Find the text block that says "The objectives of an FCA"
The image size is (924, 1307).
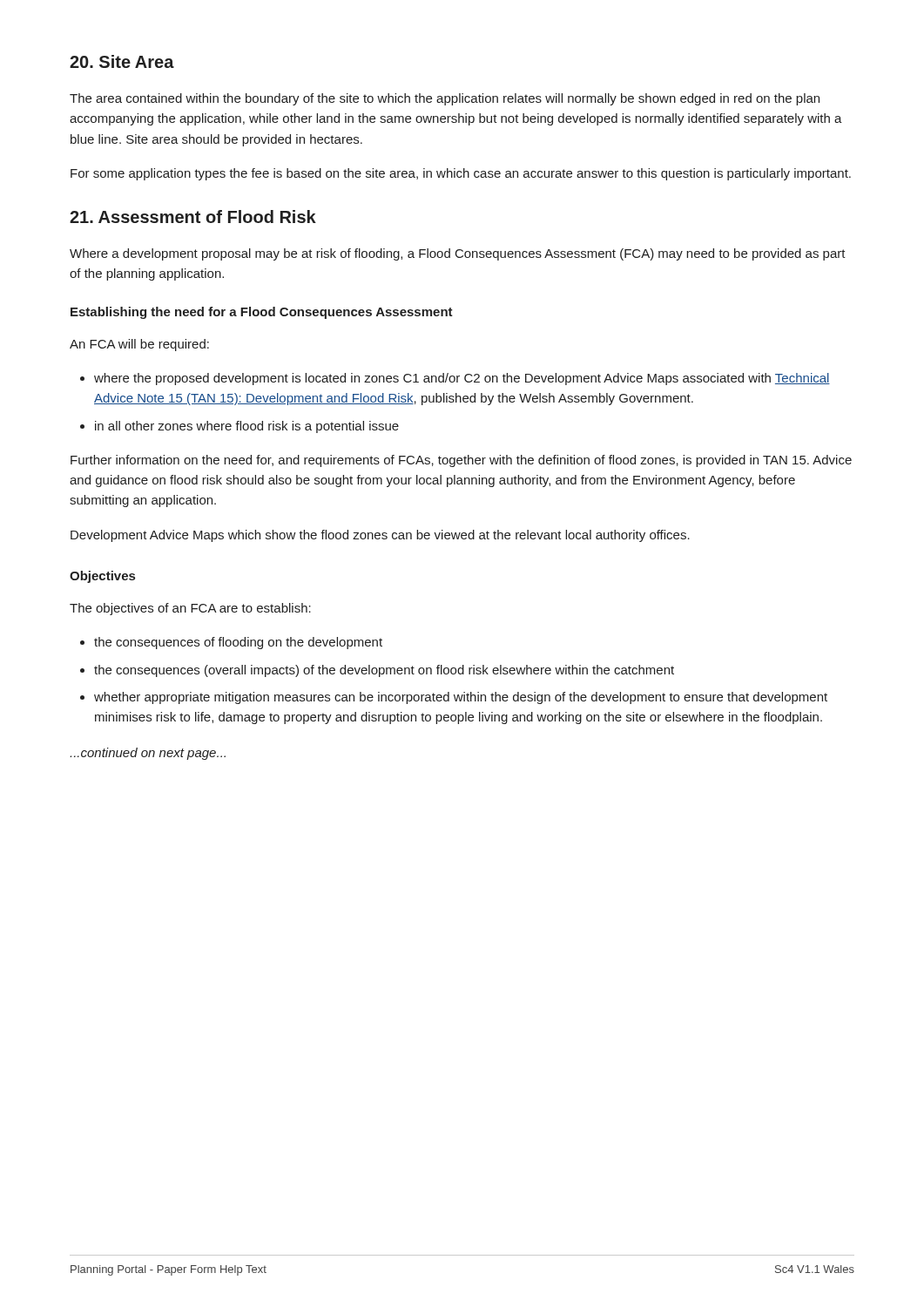pos(190,609)
